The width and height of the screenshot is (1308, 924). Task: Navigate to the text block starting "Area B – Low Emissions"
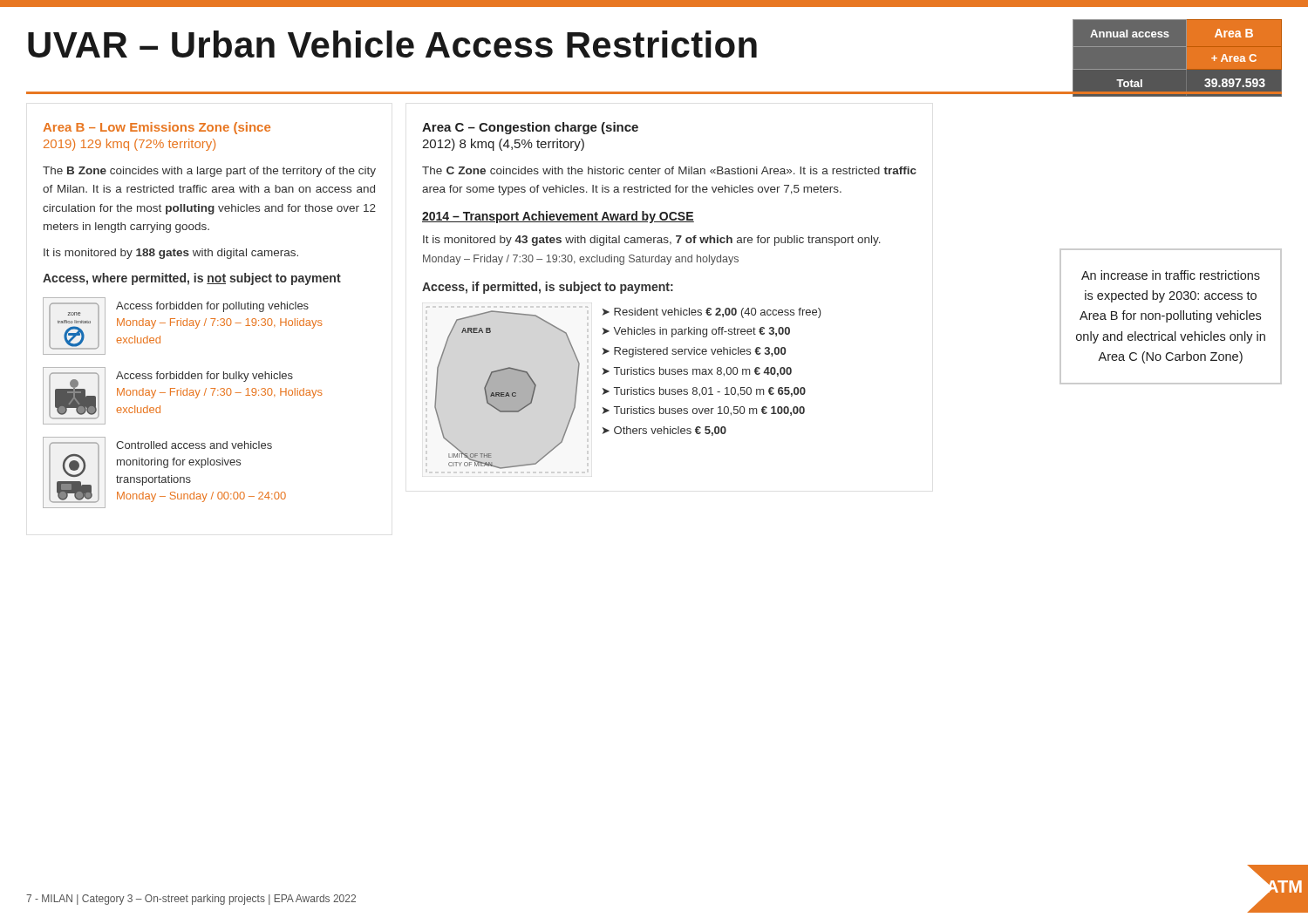[157, 127]
